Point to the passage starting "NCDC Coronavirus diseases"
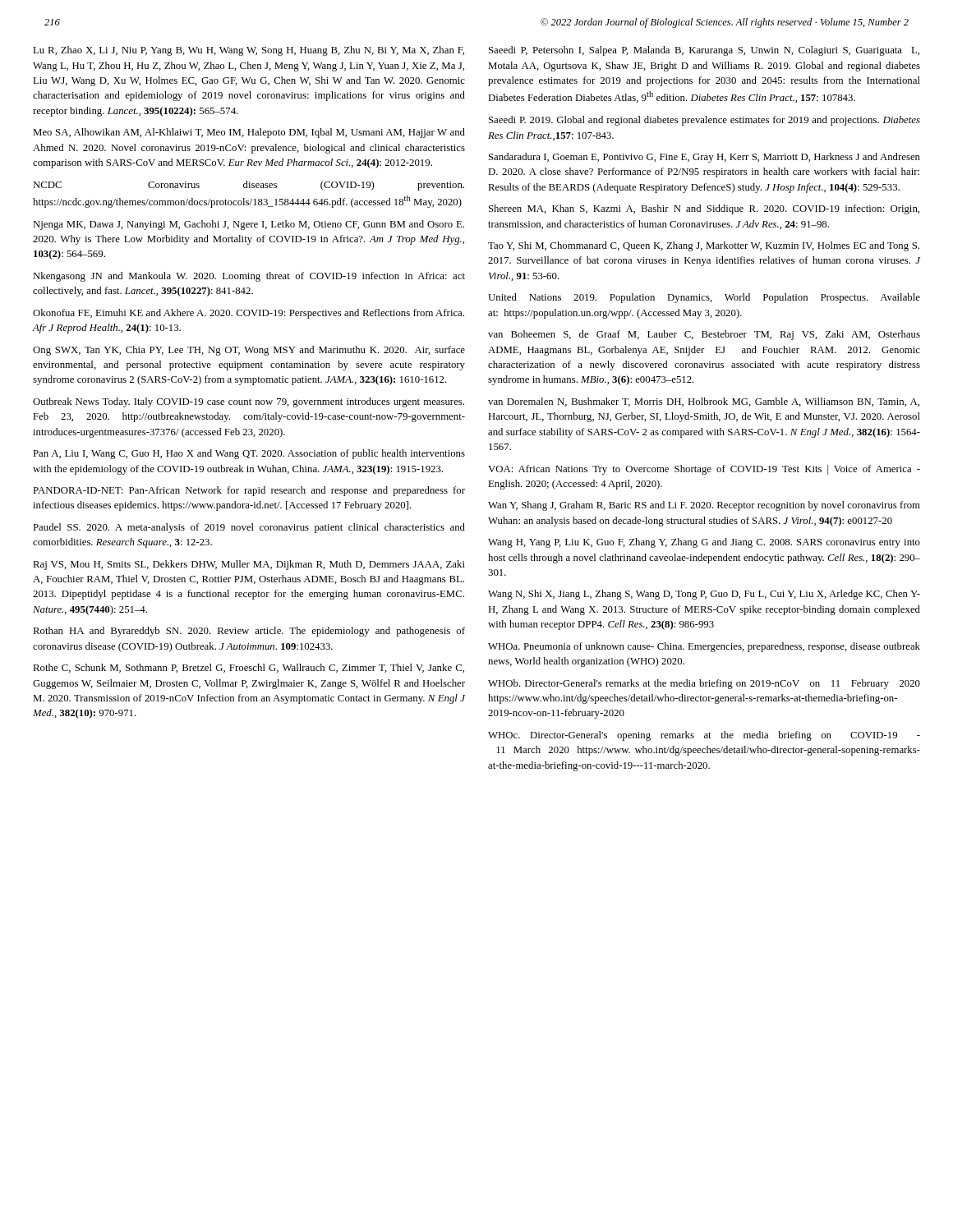This screenshot has width=953, height=1232. (x=249, y=193)
